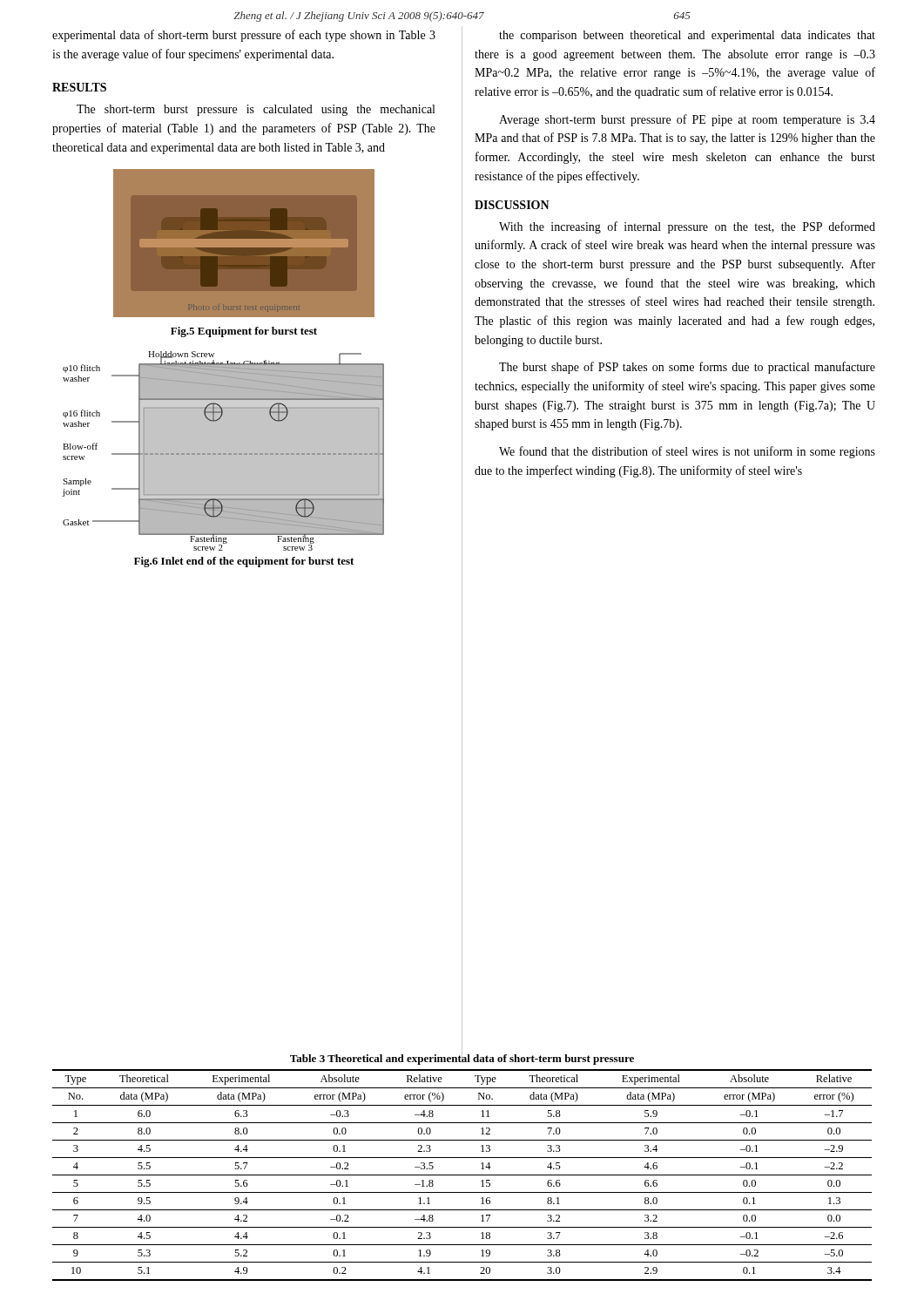924x1307 pixels.
Task: Locate the text block that says "Average short-term burst"
Action: coord(675,148)
